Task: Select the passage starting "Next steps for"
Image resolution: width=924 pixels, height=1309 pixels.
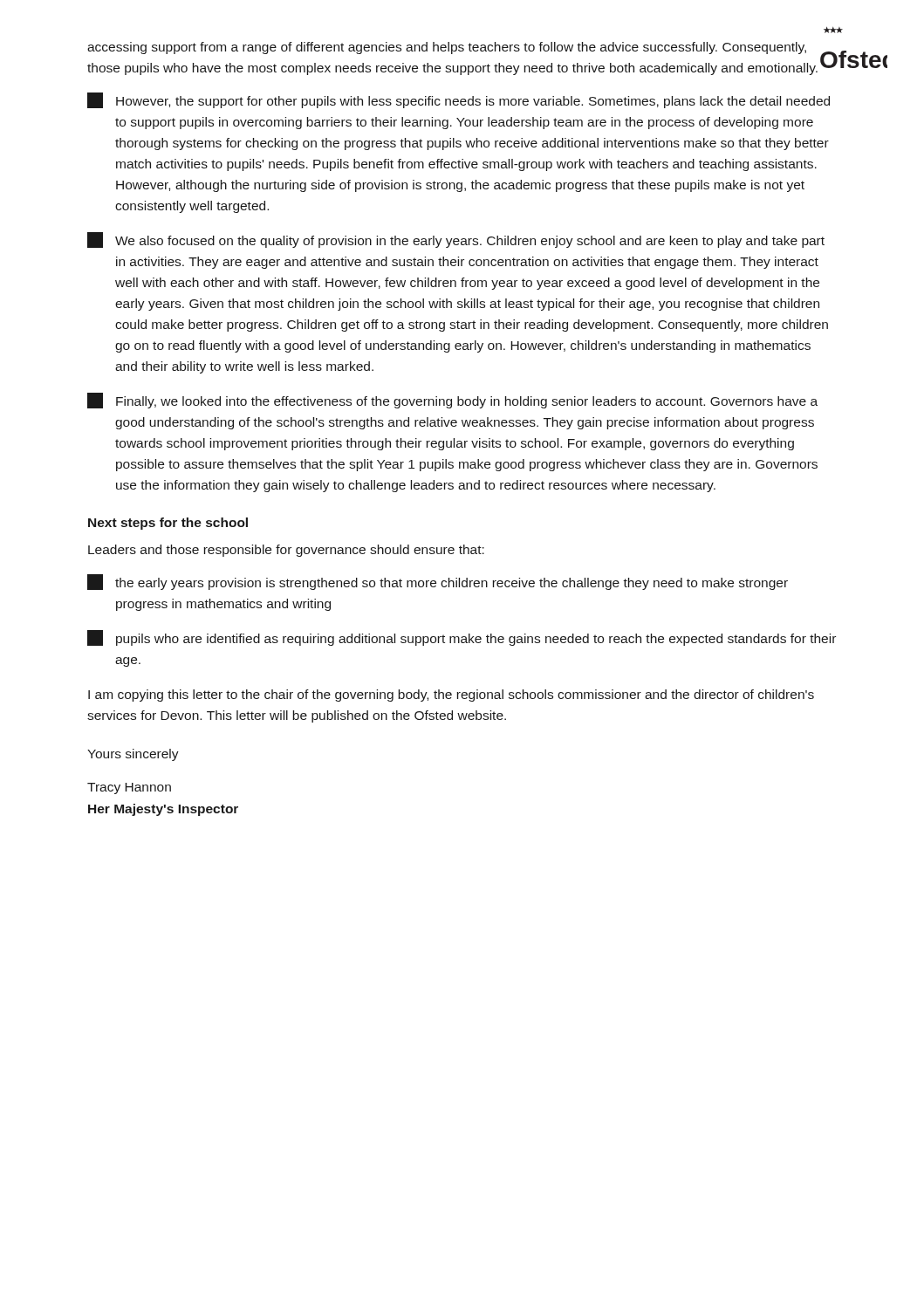Action: pos(168,523)
